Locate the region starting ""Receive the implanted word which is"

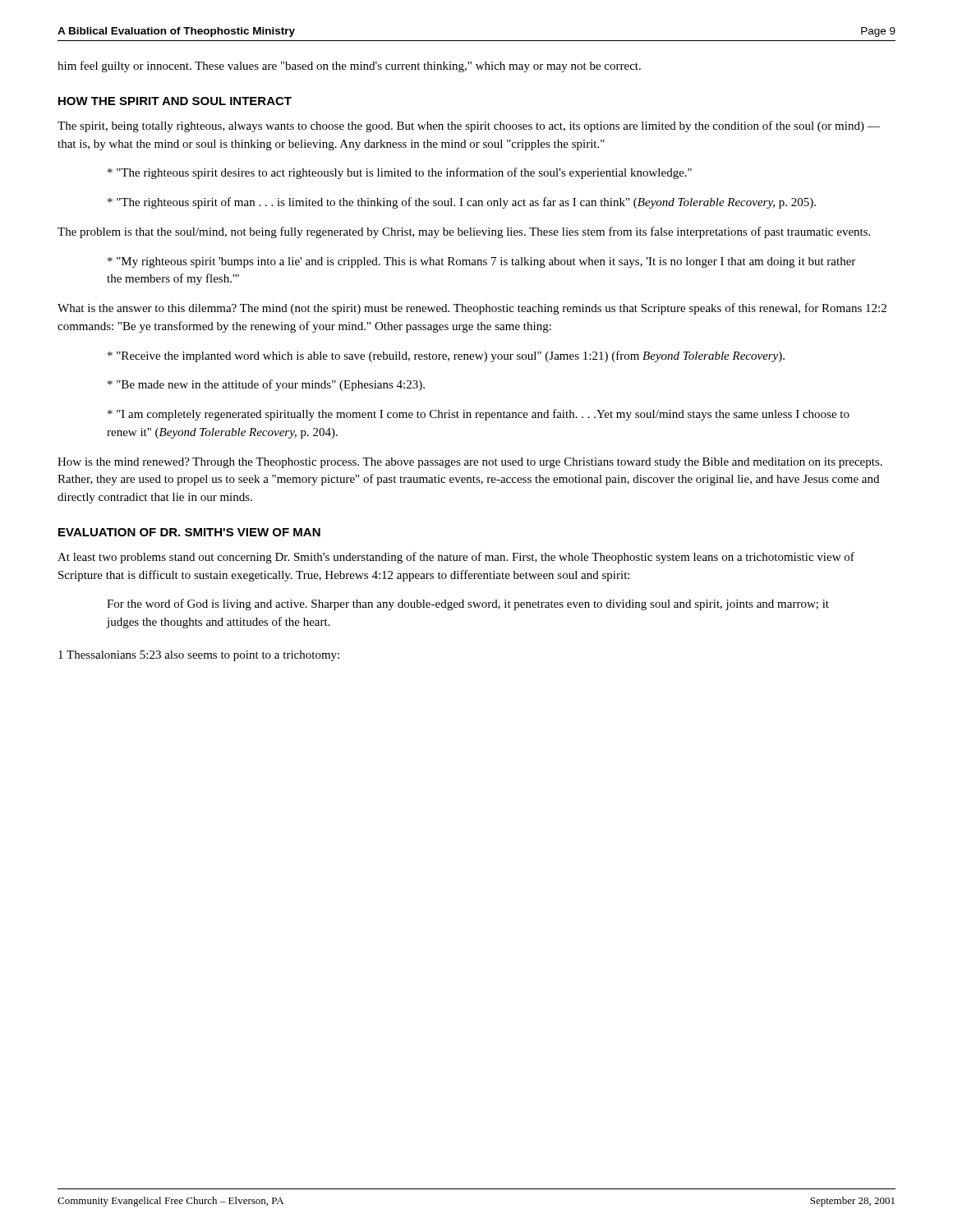pos(446,355)
